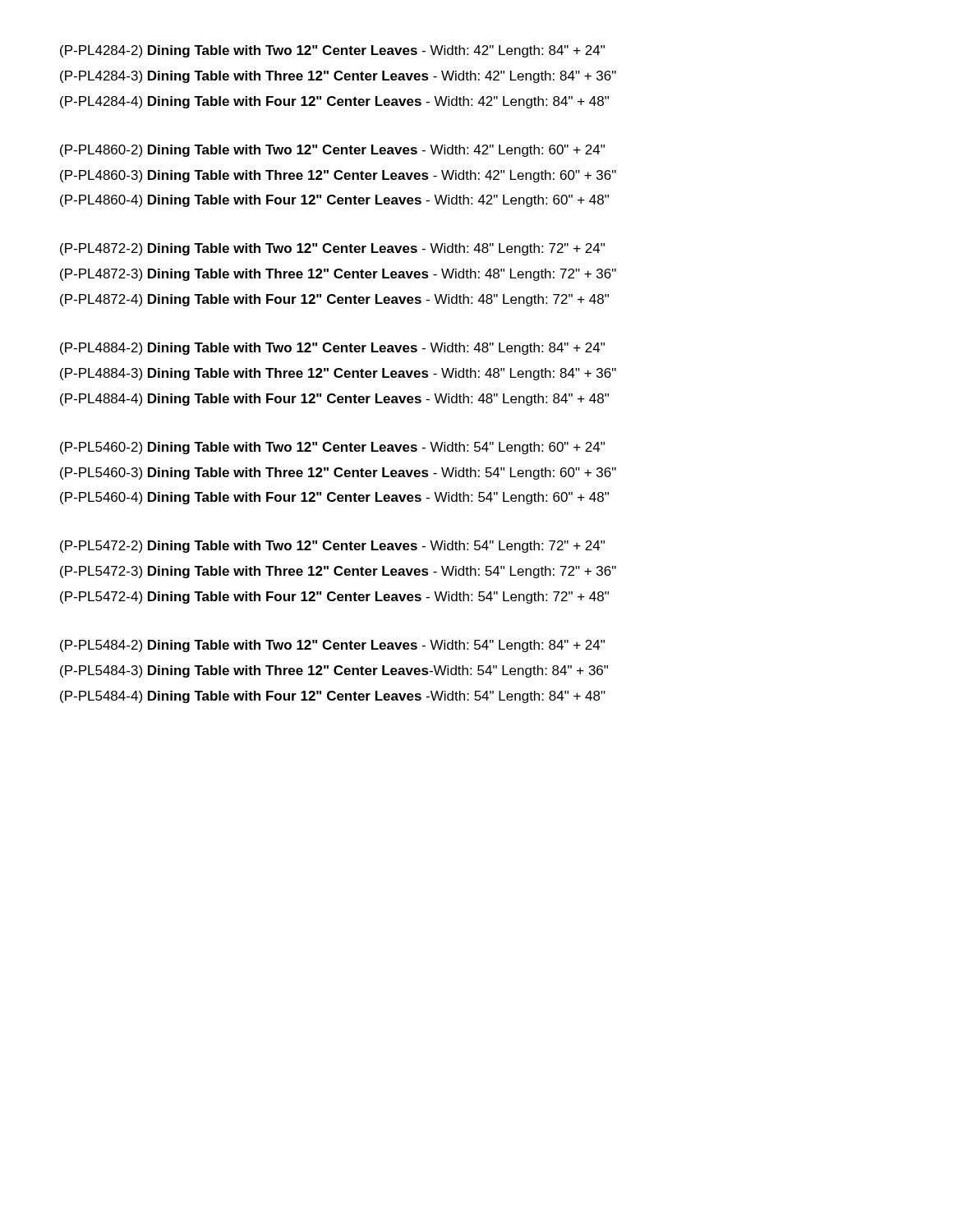Image resolution: width=953 pixels, height=1232 pixels.
Task: Click on the list item containing "(P-PL4860-4) Dining Table with Four 12" Center Leaves"
Action: [334, 200]
